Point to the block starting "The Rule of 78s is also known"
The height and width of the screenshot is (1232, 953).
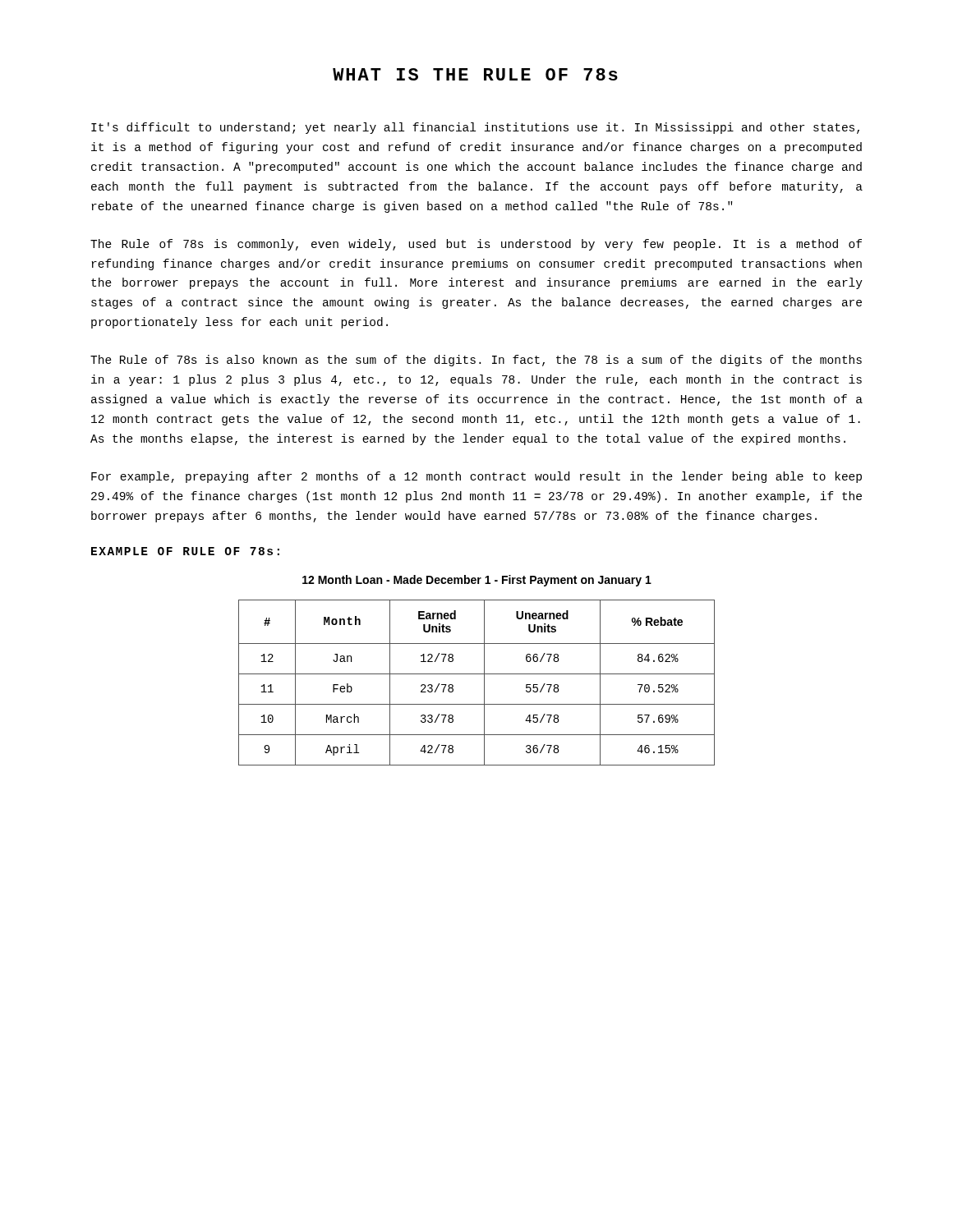pyautogui.click(x=476, y=400)
